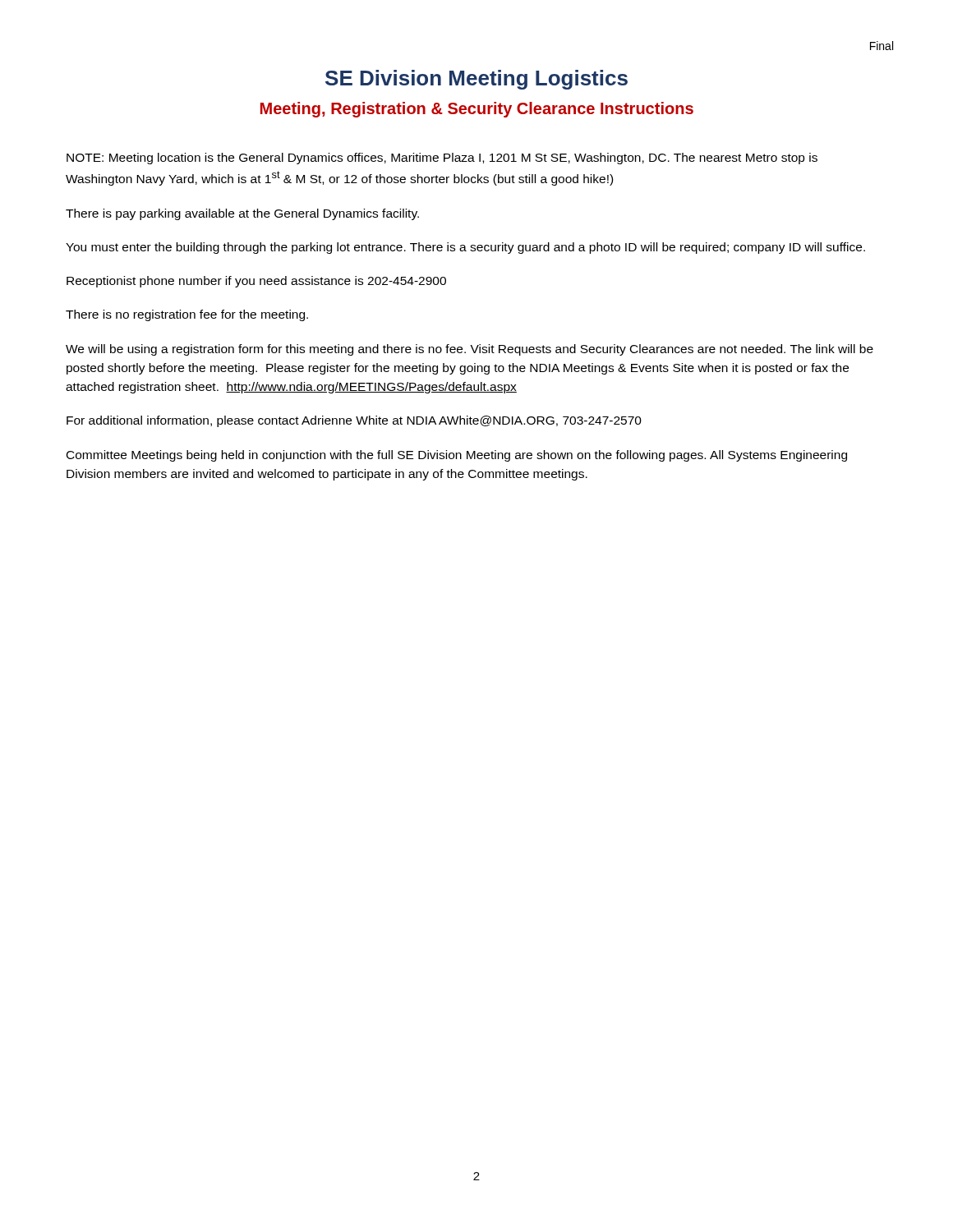Click on the text block with the text "There is pay parking available at the"
Image resolution: width=953 pixels, height=1232 pixels.
[x=243, y=213]
